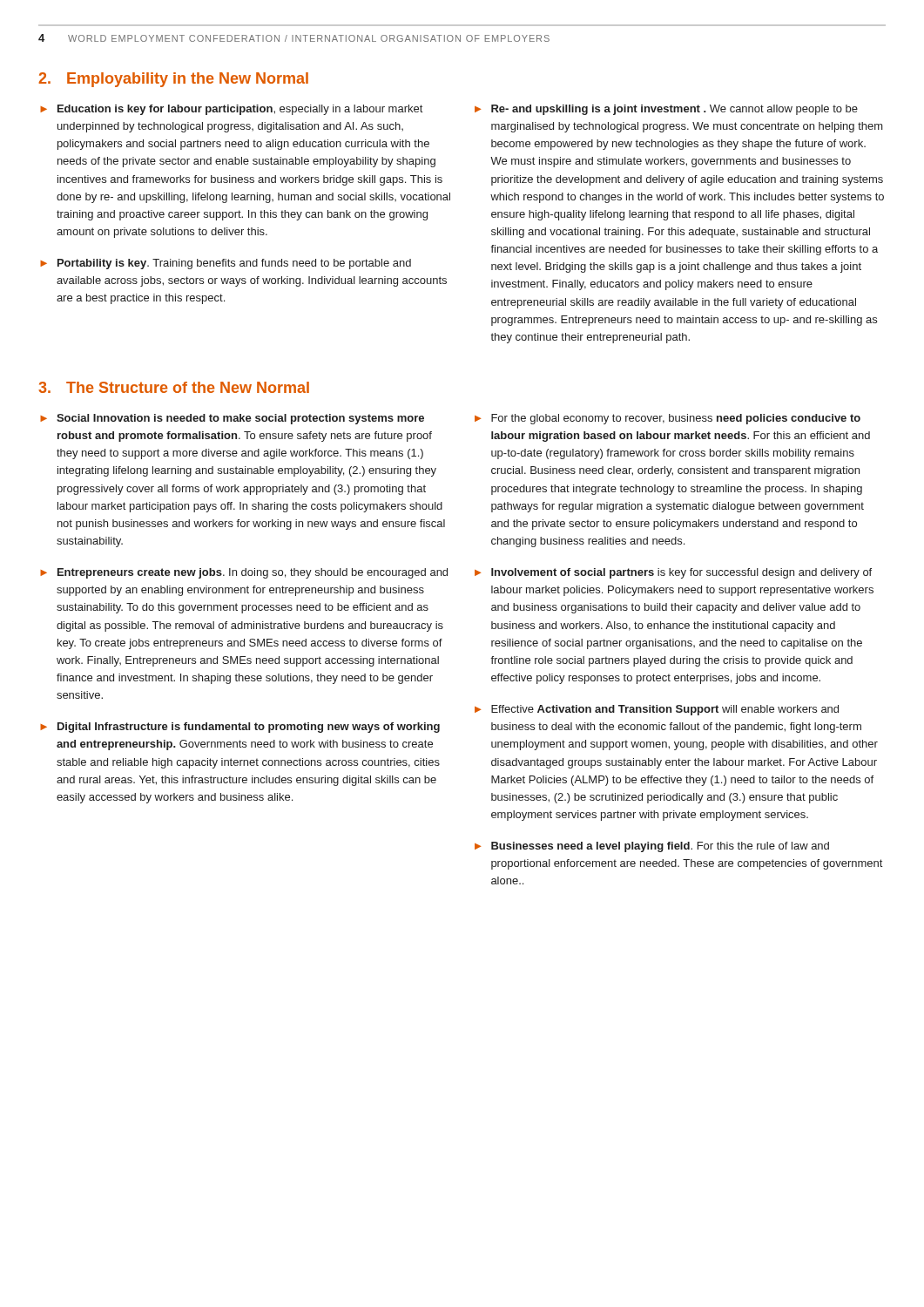Locate the block of text that opens with "► Re- and upskilling is a joint investment"

[x=679, y=223]
